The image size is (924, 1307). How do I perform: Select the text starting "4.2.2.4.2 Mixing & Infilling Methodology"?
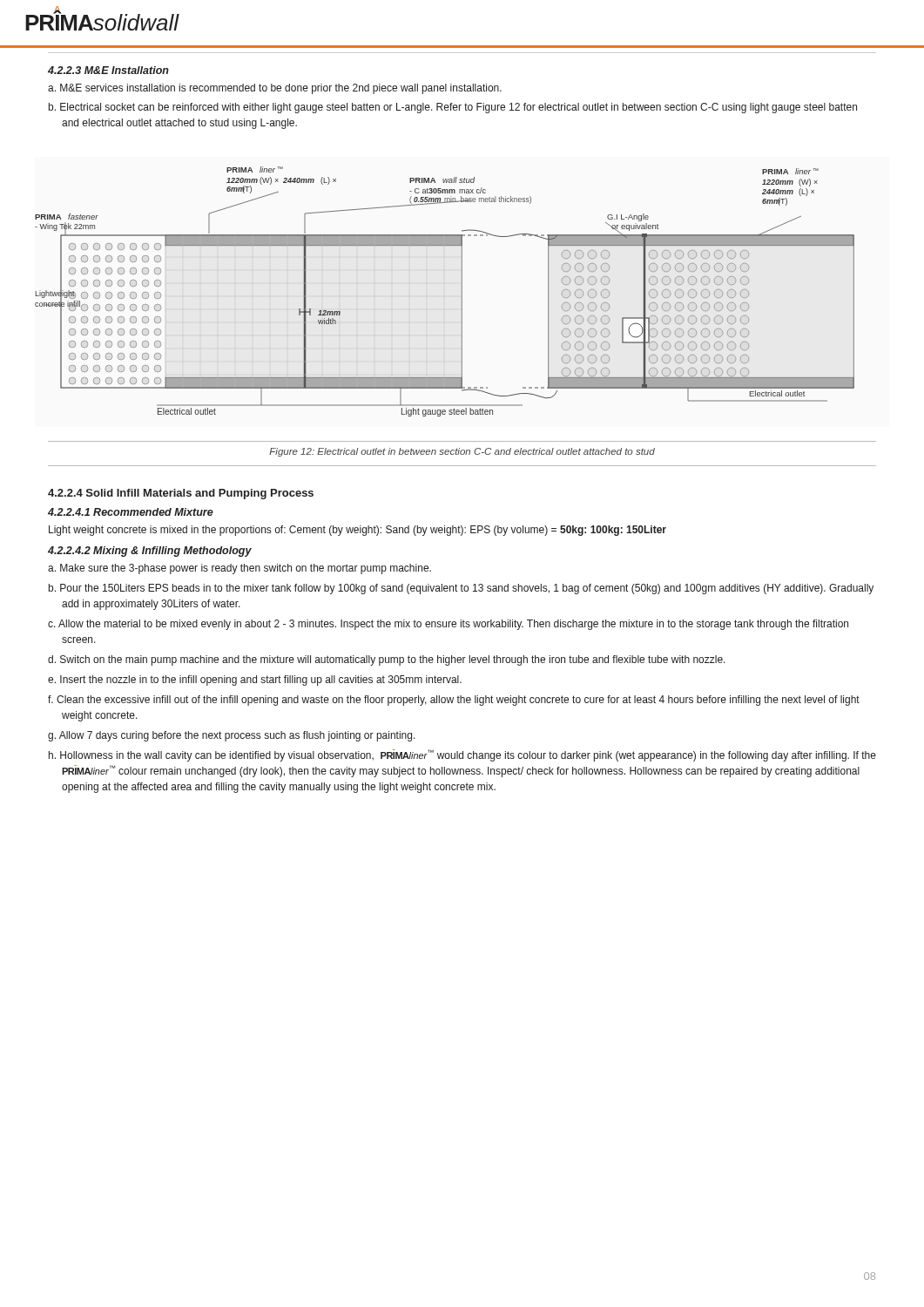coord(150,551)
